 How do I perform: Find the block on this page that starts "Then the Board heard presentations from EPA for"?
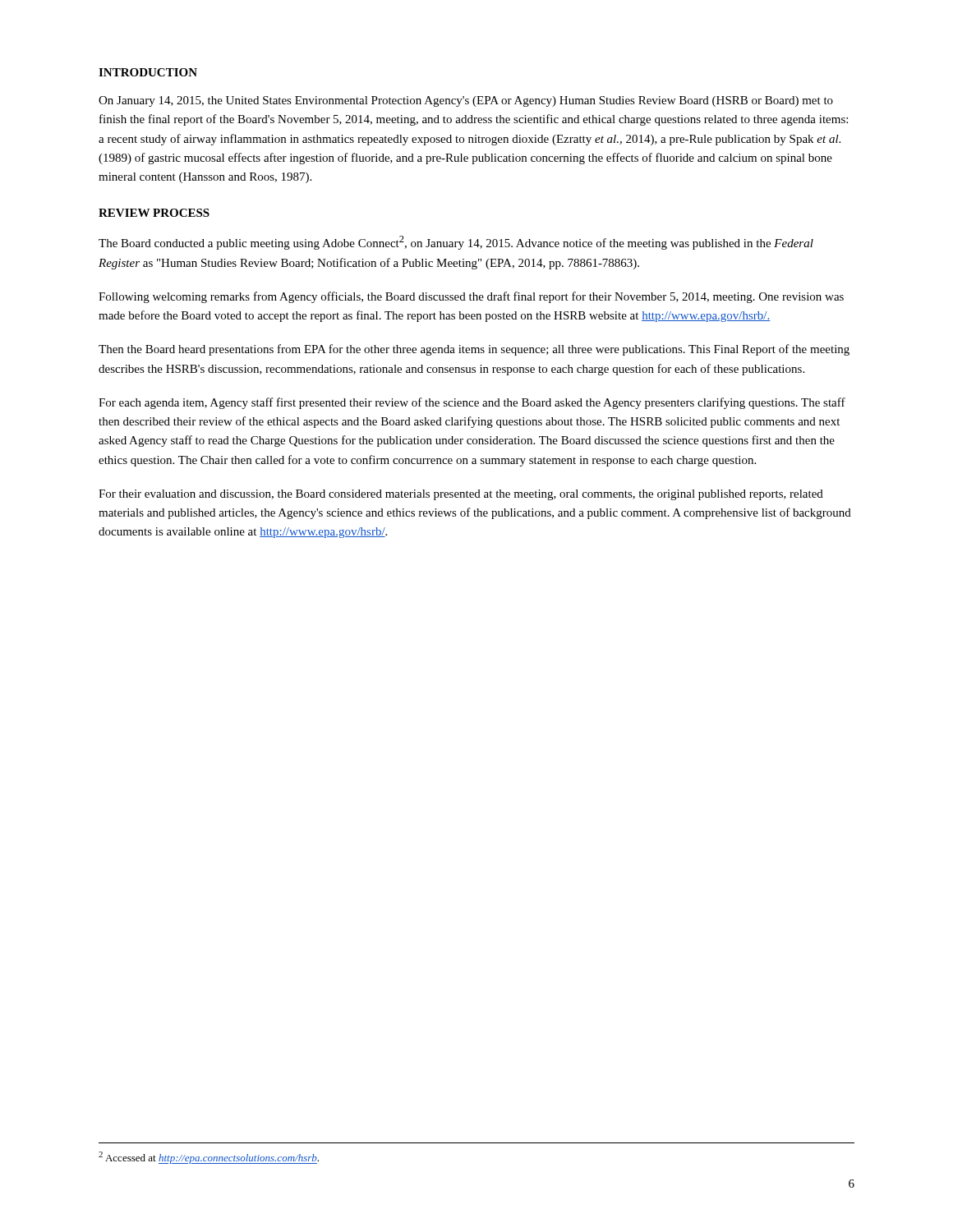(474, 359)
